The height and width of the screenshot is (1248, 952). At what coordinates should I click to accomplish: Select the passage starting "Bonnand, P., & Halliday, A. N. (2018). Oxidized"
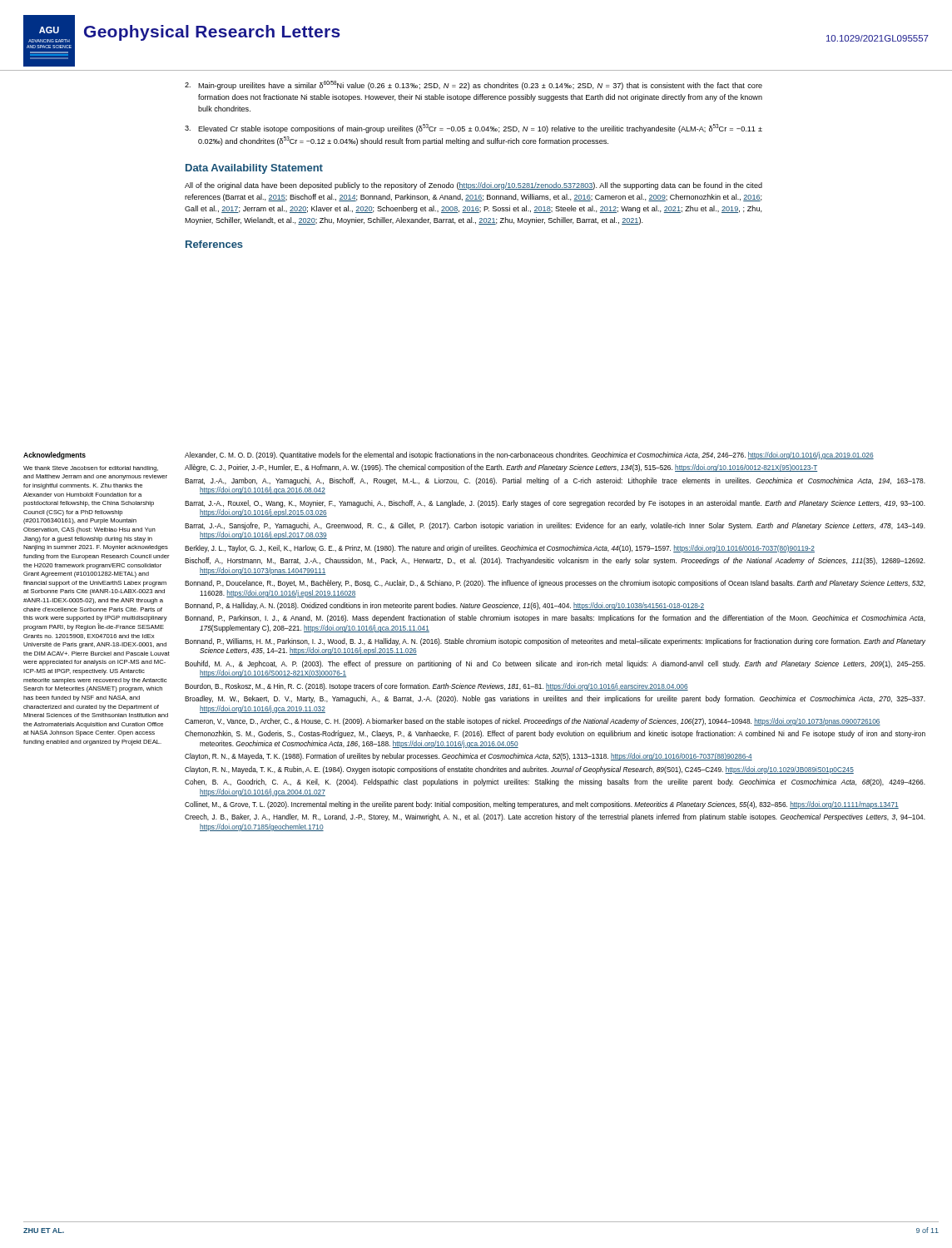coord(444,606)
